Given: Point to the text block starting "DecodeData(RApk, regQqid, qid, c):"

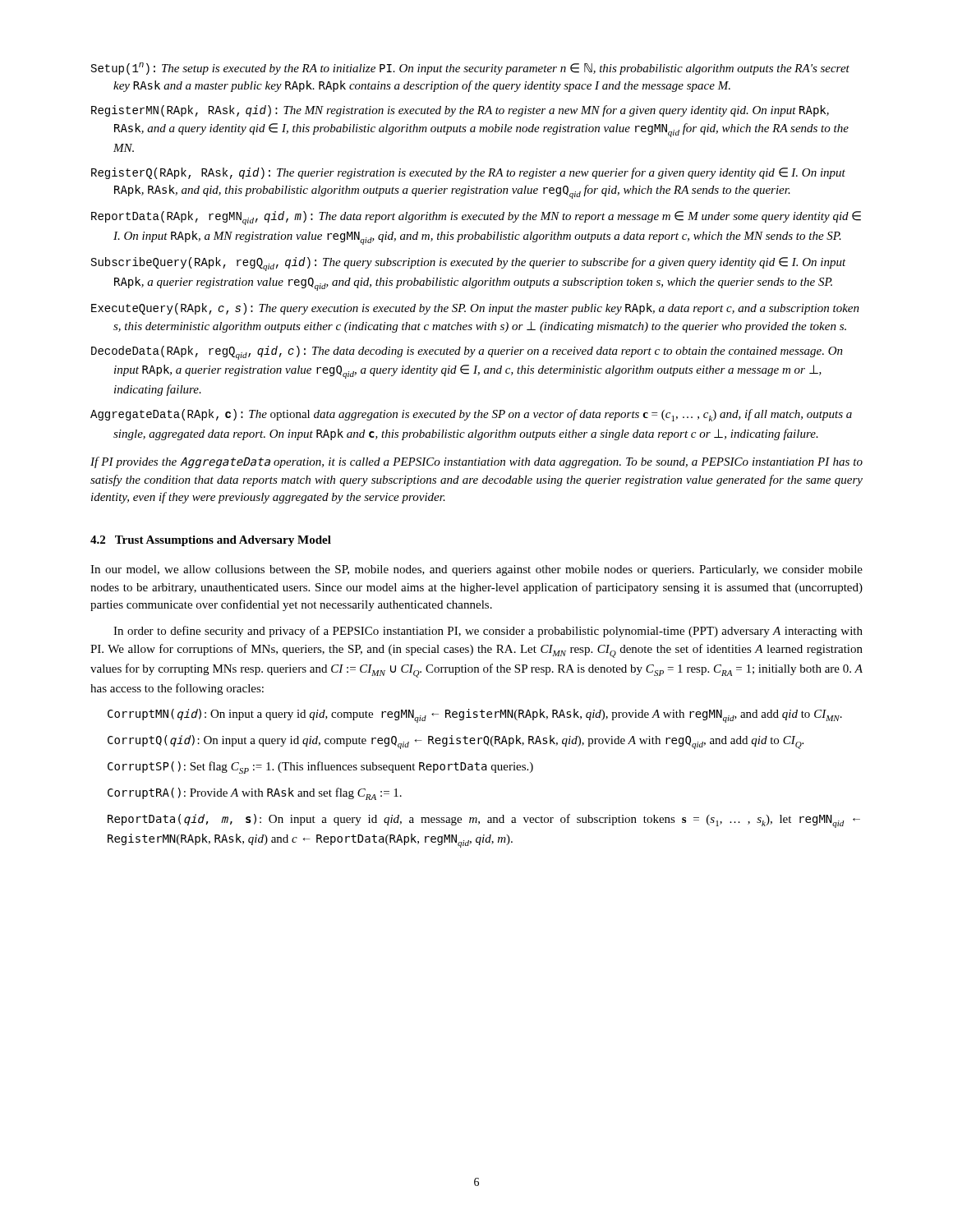Looking at the screenshot, I should (x=467, y=370).
